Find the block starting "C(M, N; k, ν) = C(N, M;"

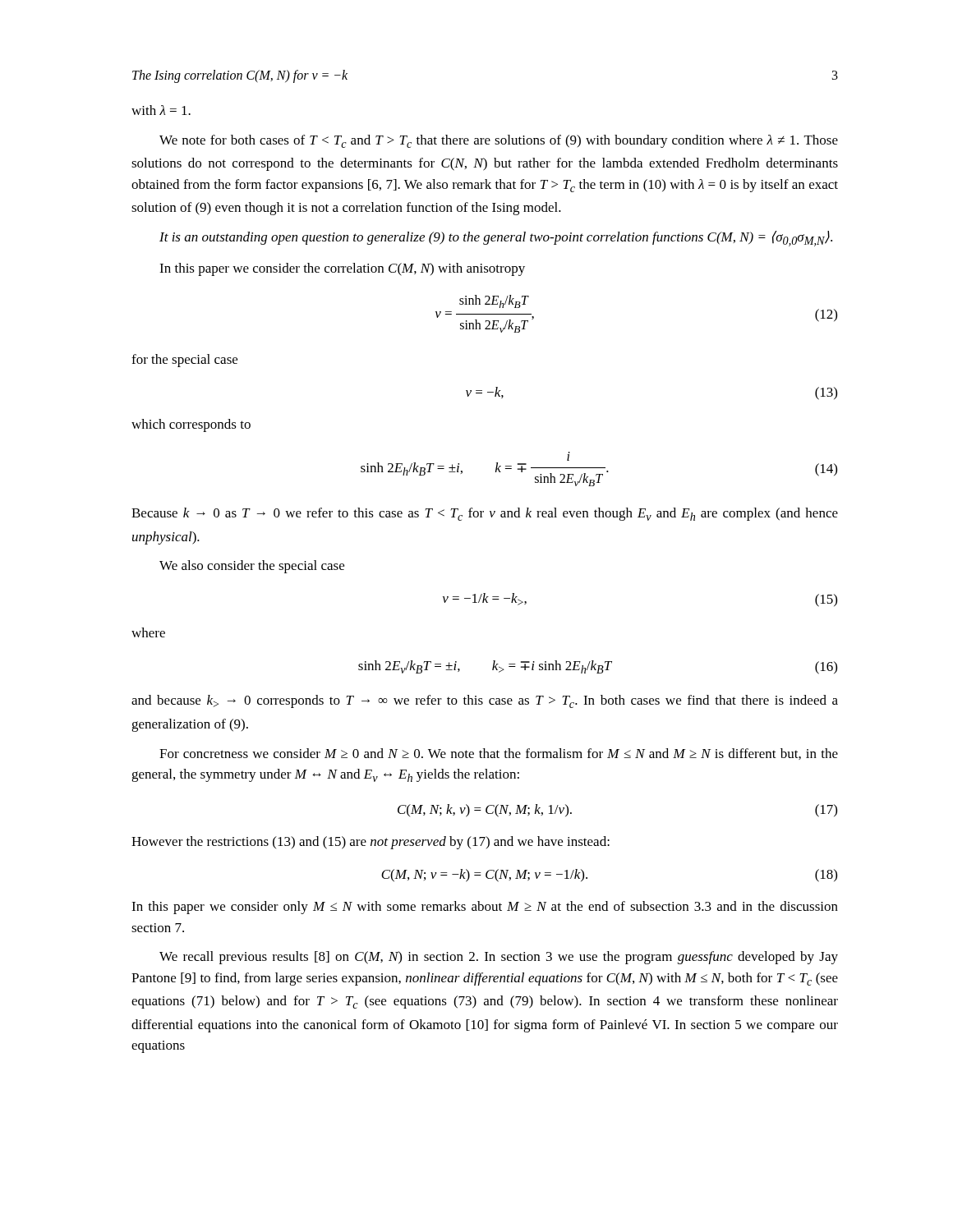coord(485,809)
